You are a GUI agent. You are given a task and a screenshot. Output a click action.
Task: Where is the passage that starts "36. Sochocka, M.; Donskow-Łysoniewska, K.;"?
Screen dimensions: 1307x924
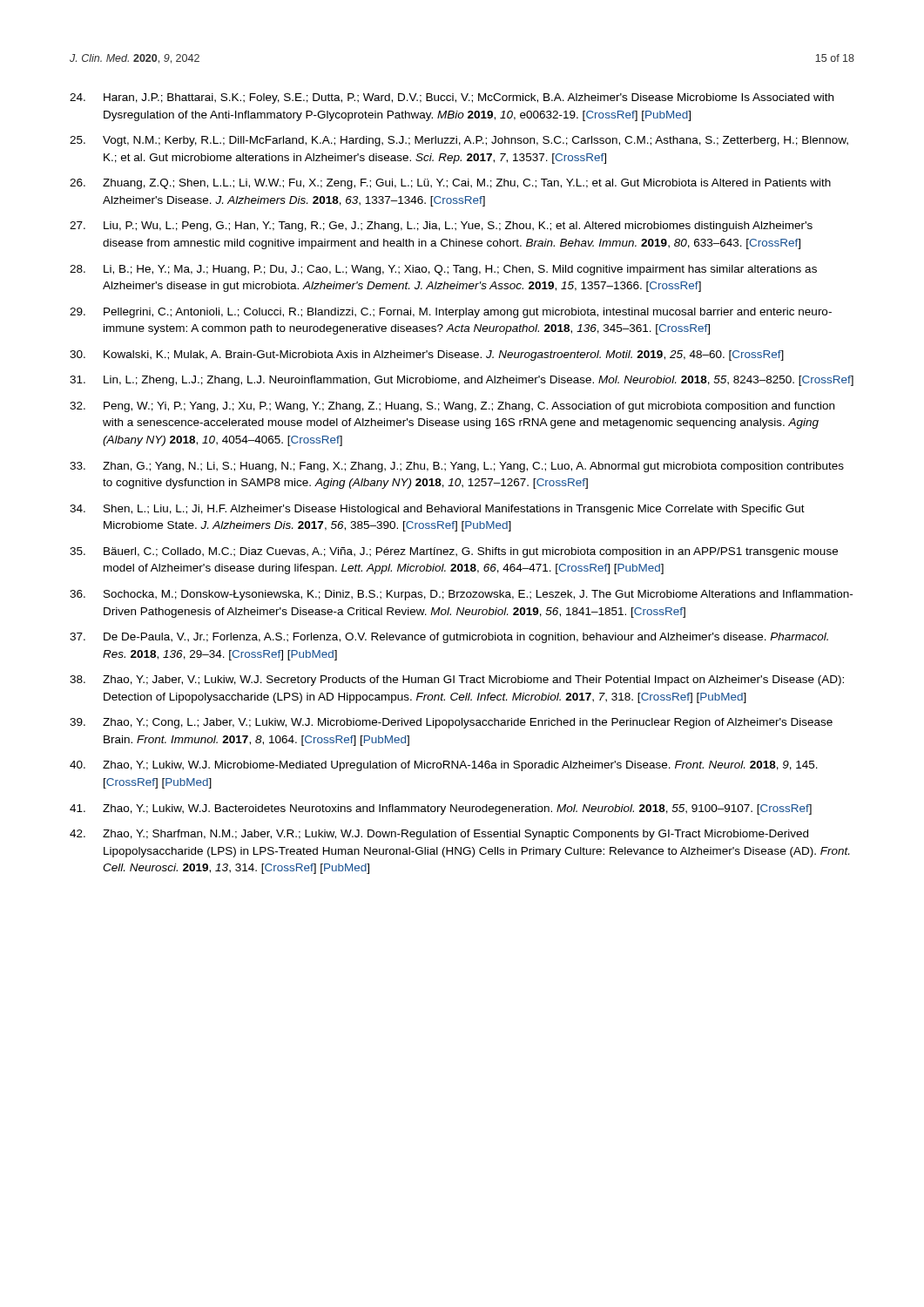pyautogui.click(x=462, y=603)
